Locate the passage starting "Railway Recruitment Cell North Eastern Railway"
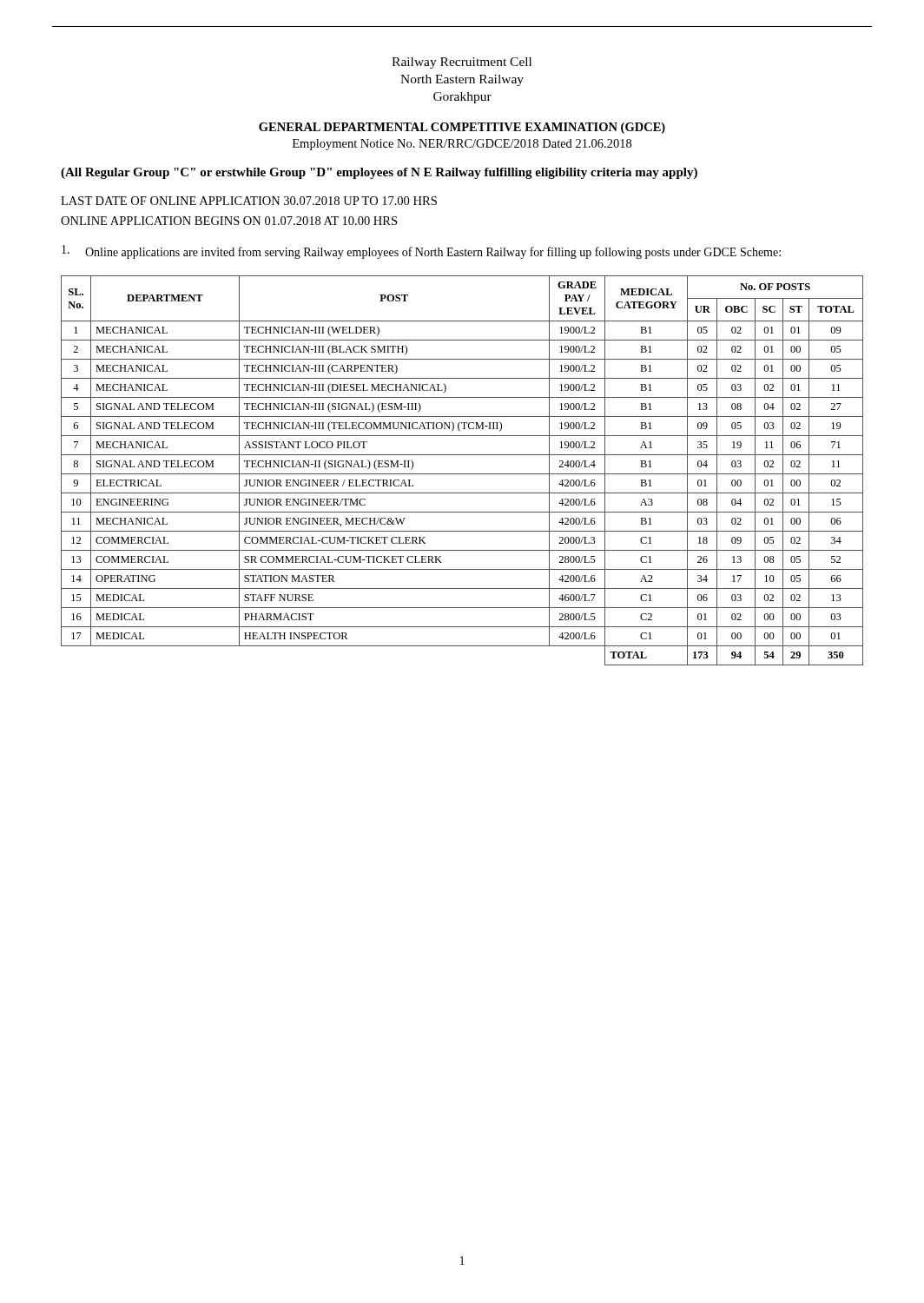This screenshot has width=924, height=1303. point(462,79)
